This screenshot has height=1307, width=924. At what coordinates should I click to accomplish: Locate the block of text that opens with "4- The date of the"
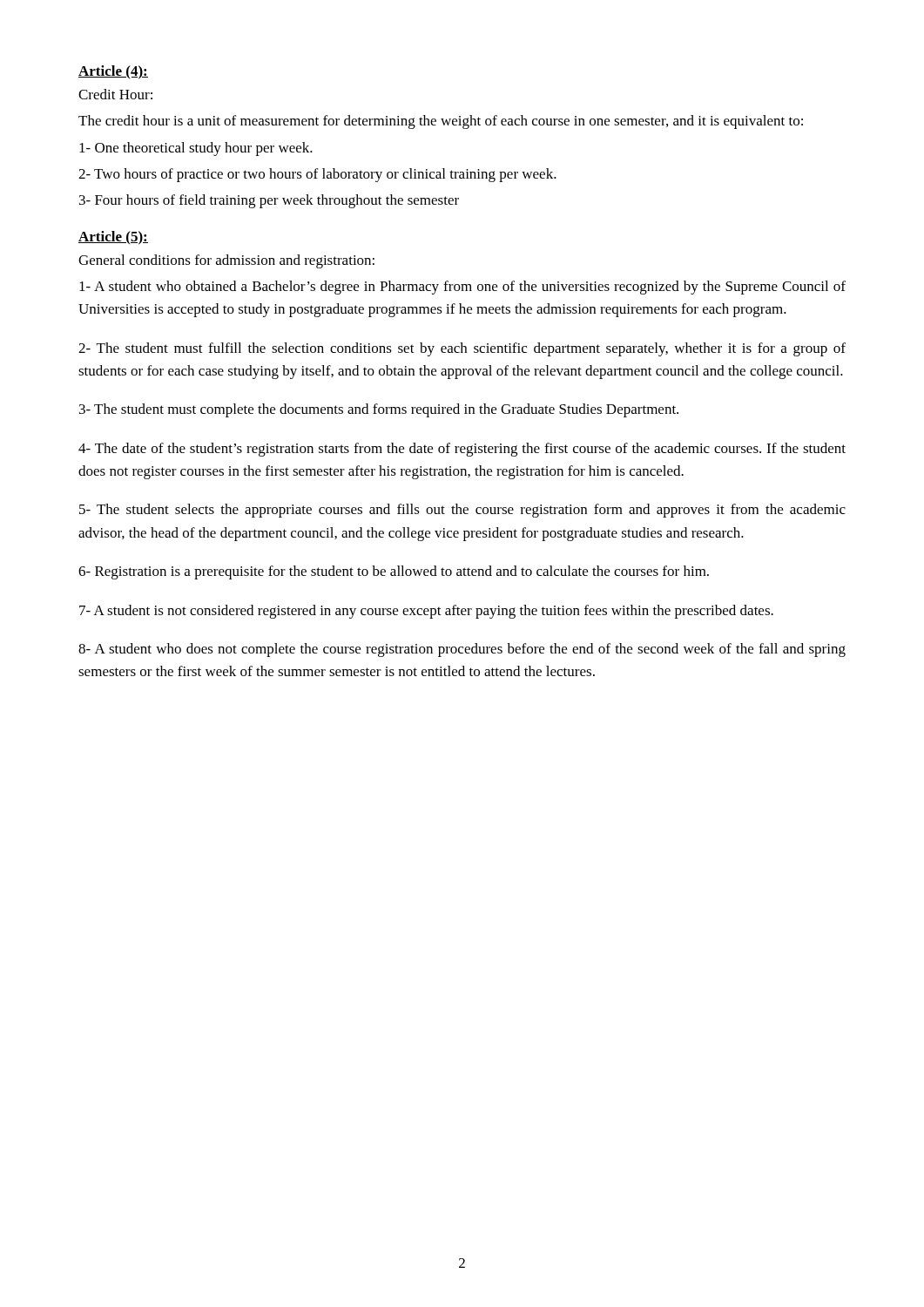pos(462,460)
